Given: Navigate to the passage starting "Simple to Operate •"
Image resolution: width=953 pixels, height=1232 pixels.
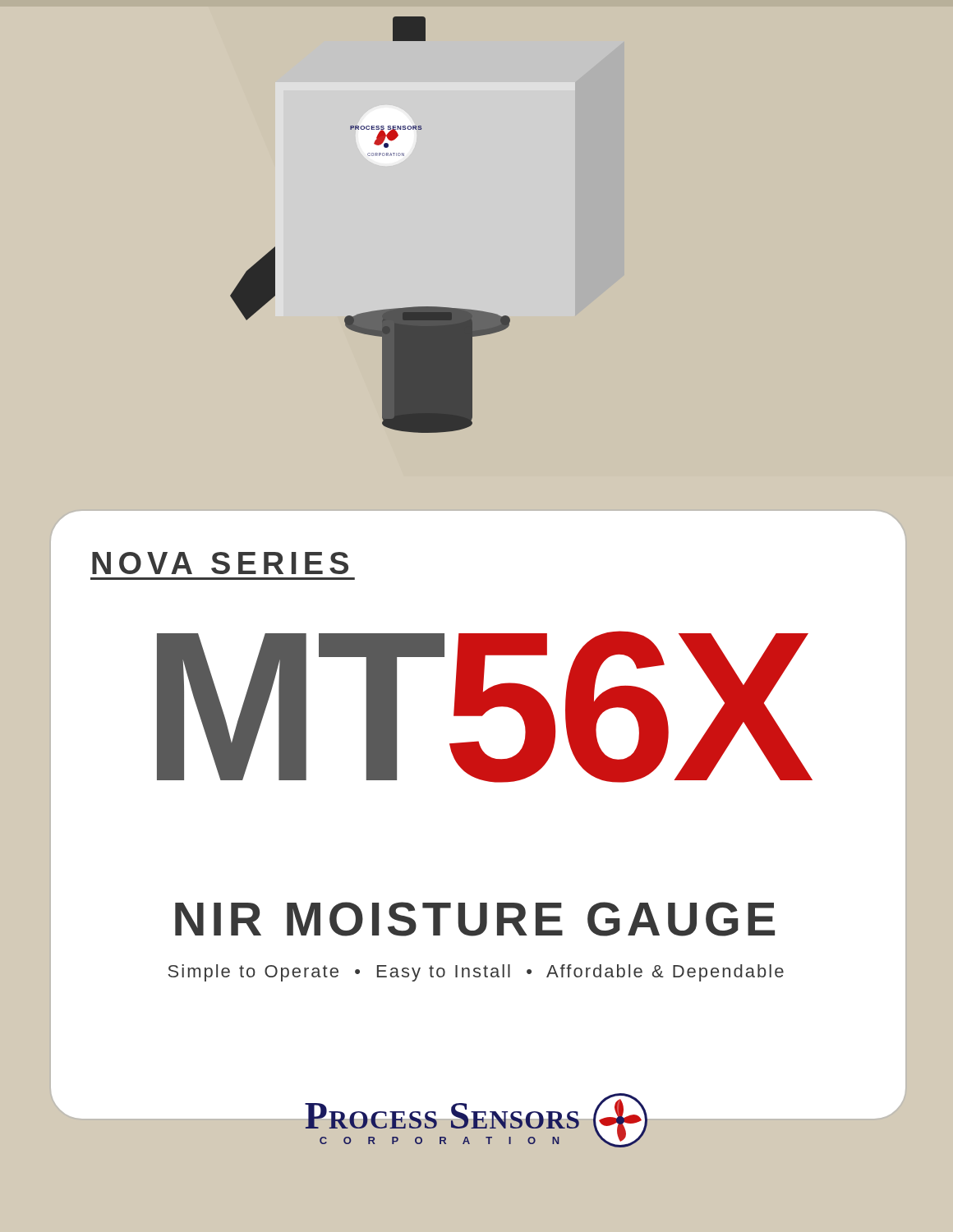Looking at the screenshot, I should (x=476, y=971).
